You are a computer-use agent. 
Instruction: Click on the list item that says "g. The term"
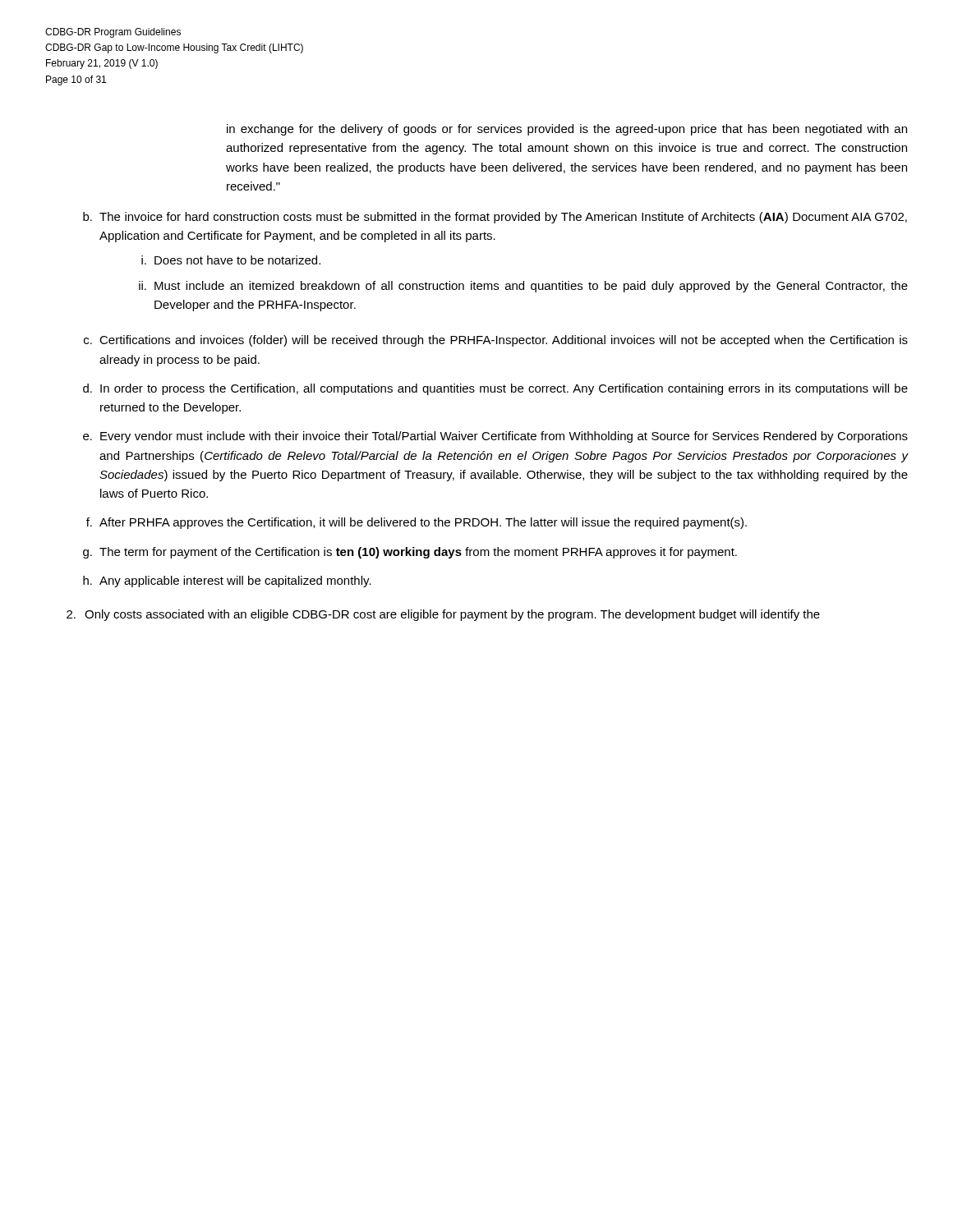click(x=476, y=551)
